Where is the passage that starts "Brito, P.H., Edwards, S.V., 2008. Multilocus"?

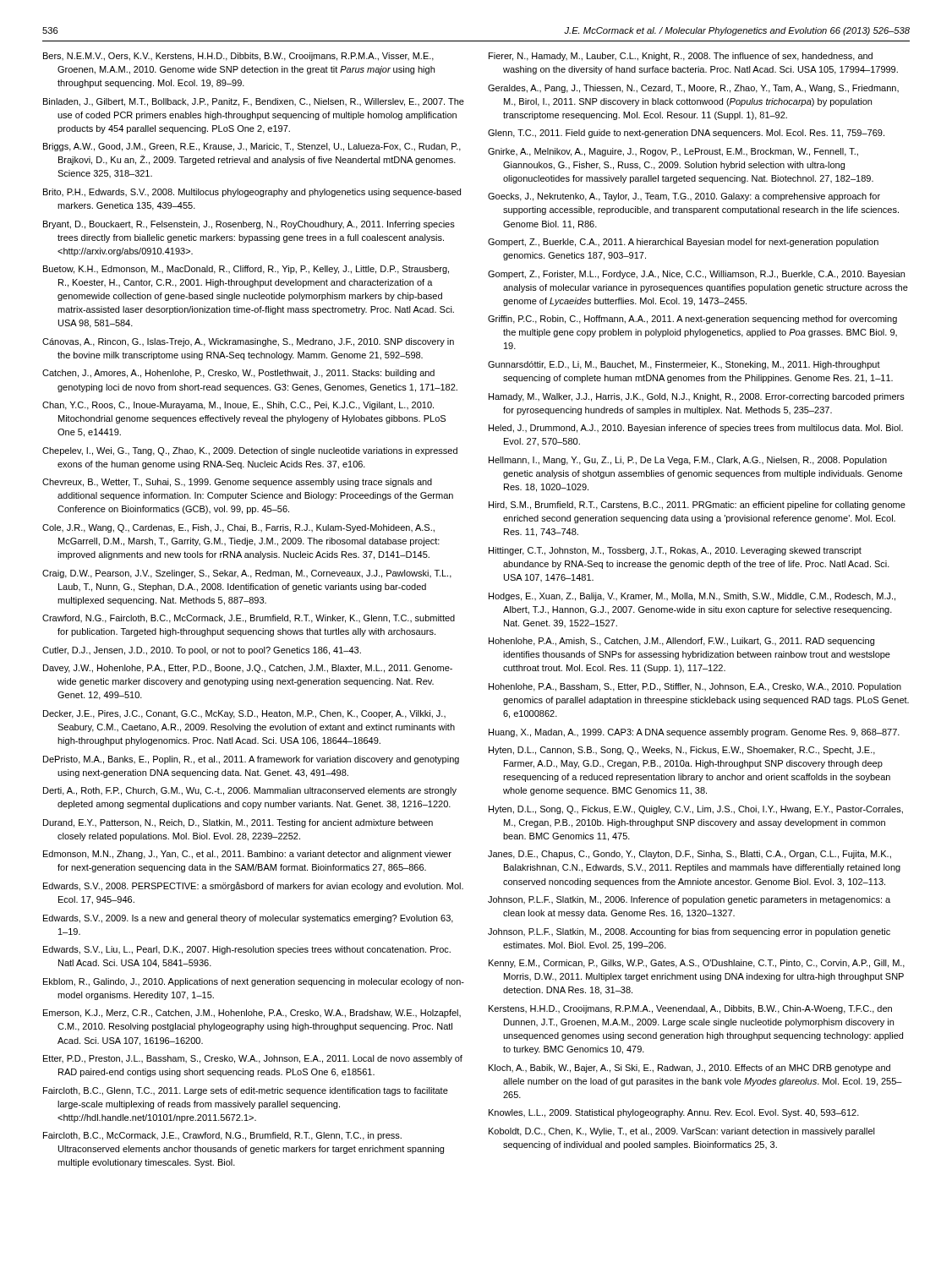[x=252, y=199]
